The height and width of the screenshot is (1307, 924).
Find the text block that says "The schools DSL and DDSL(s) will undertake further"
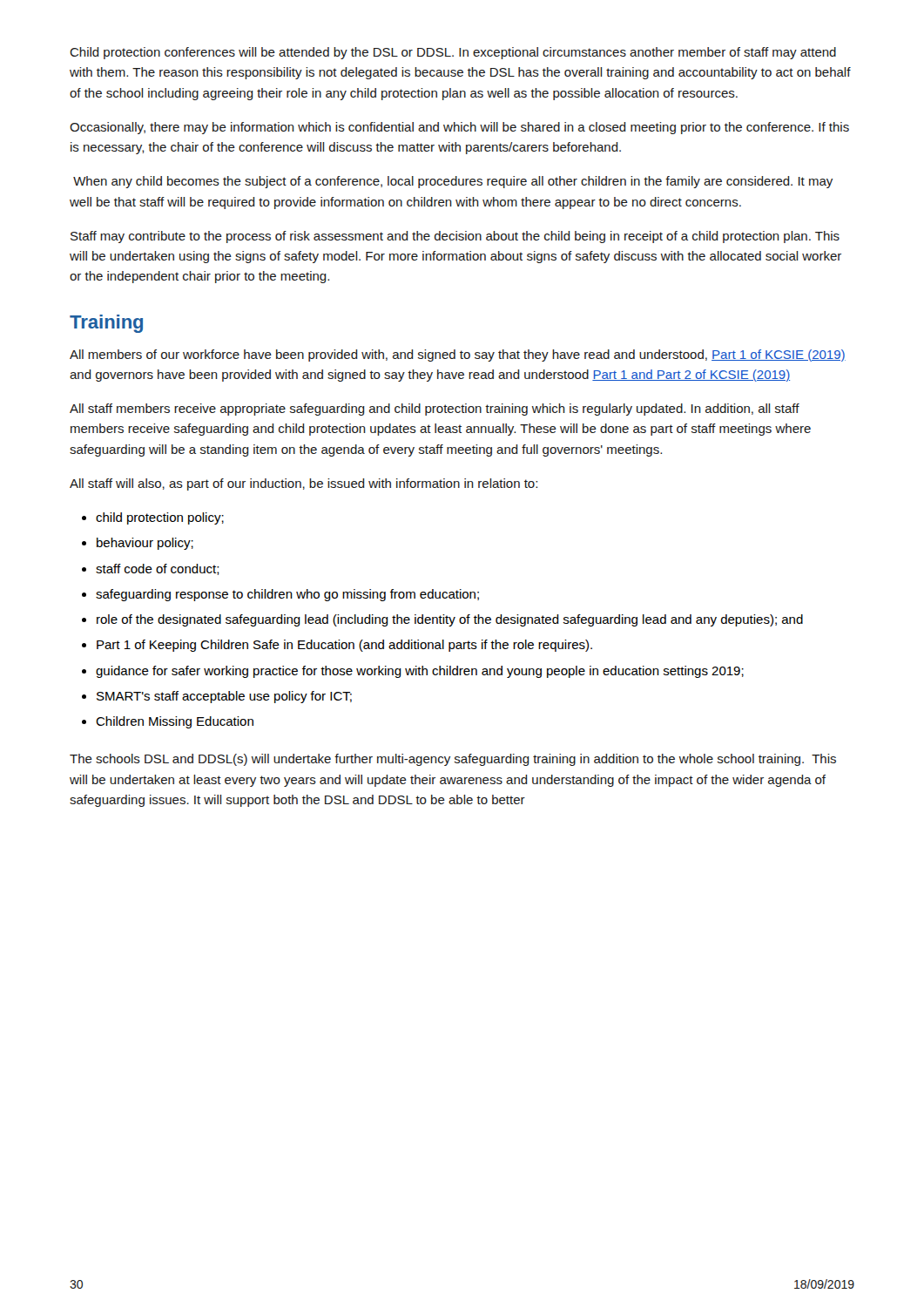[453, 779]
